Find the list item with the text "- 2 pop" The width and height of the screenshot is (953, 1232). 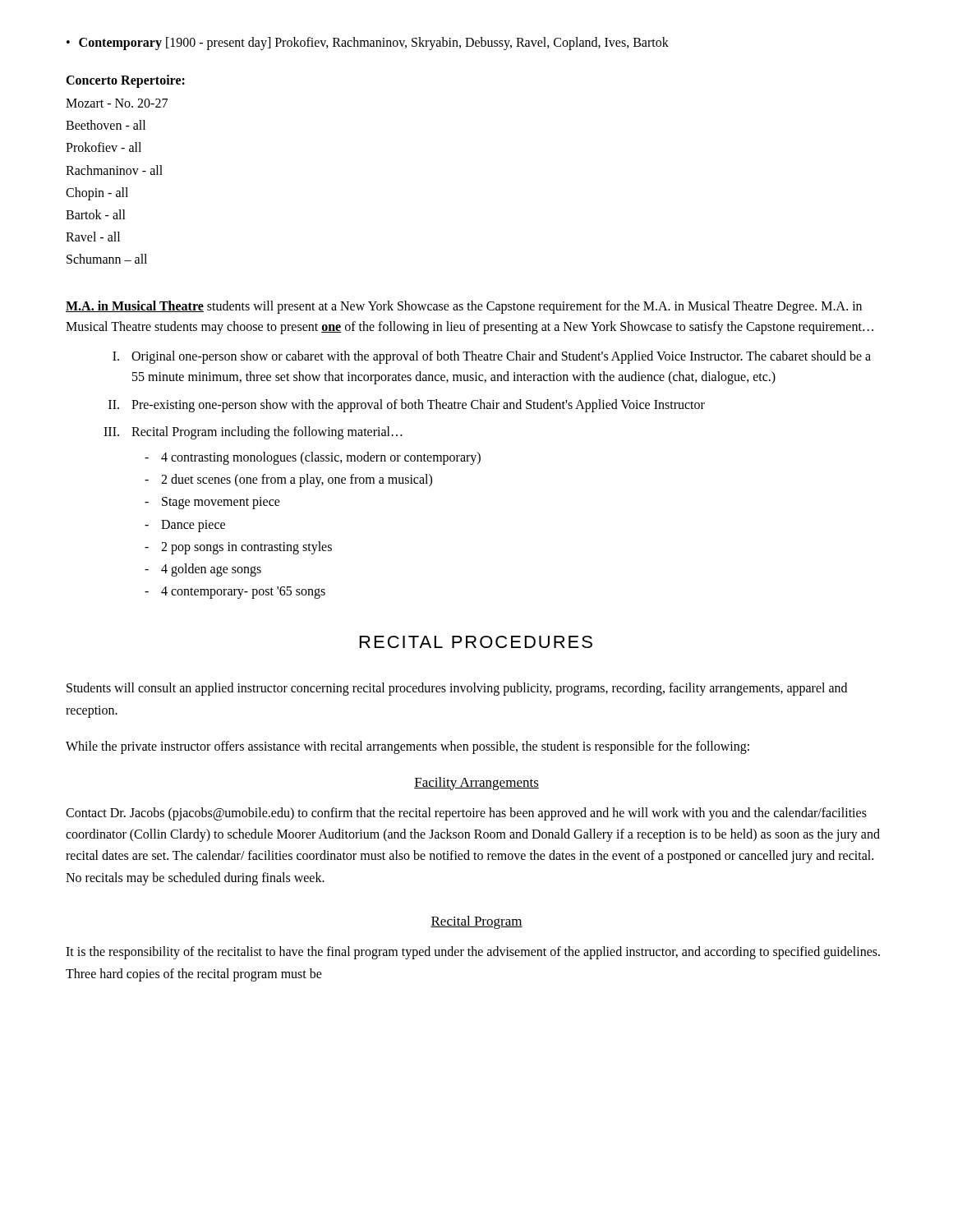238,547
